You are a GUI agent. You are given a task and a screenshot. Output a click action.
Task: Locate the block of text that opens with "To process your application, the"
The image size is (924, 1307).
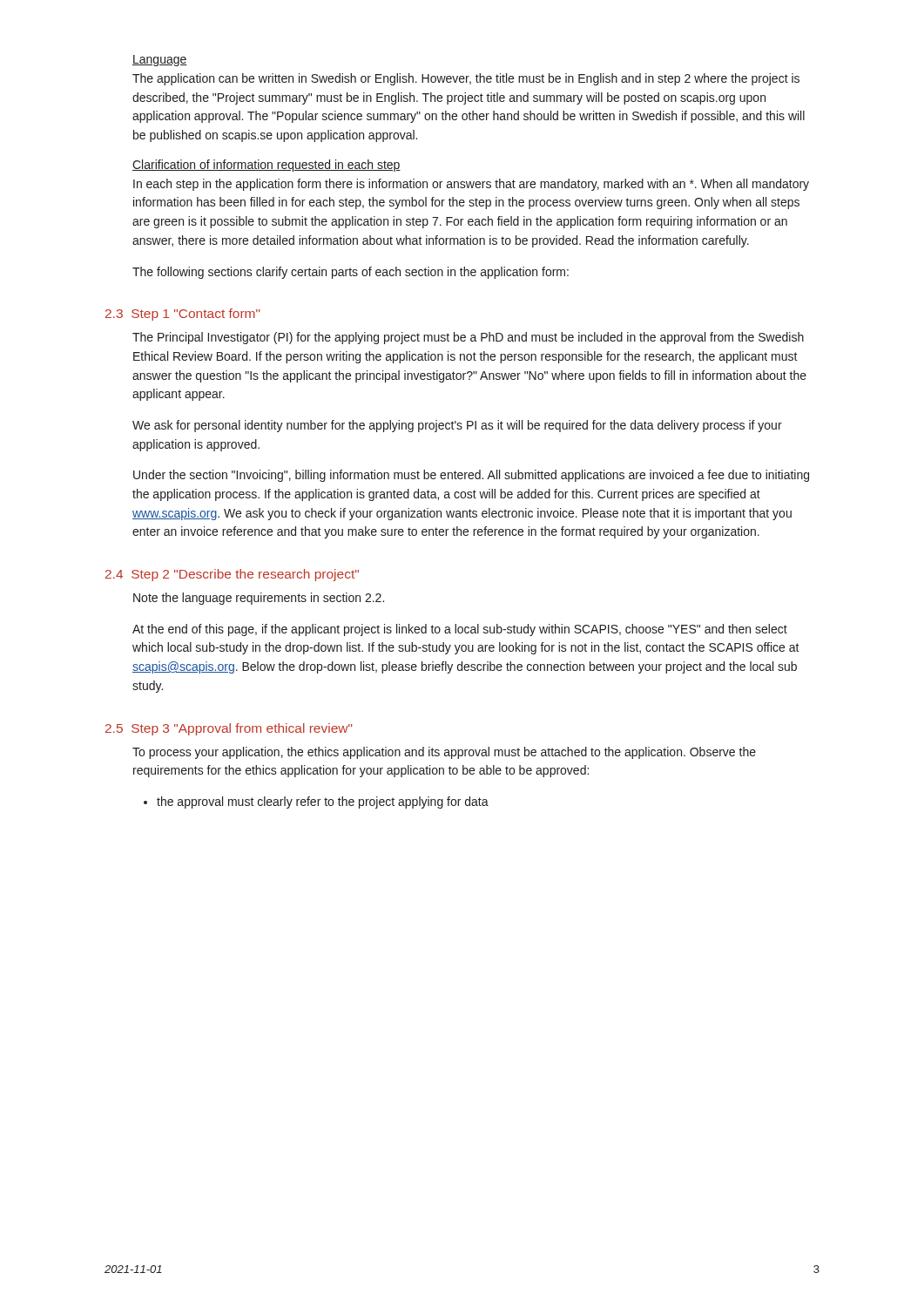[x=476, y=777]
